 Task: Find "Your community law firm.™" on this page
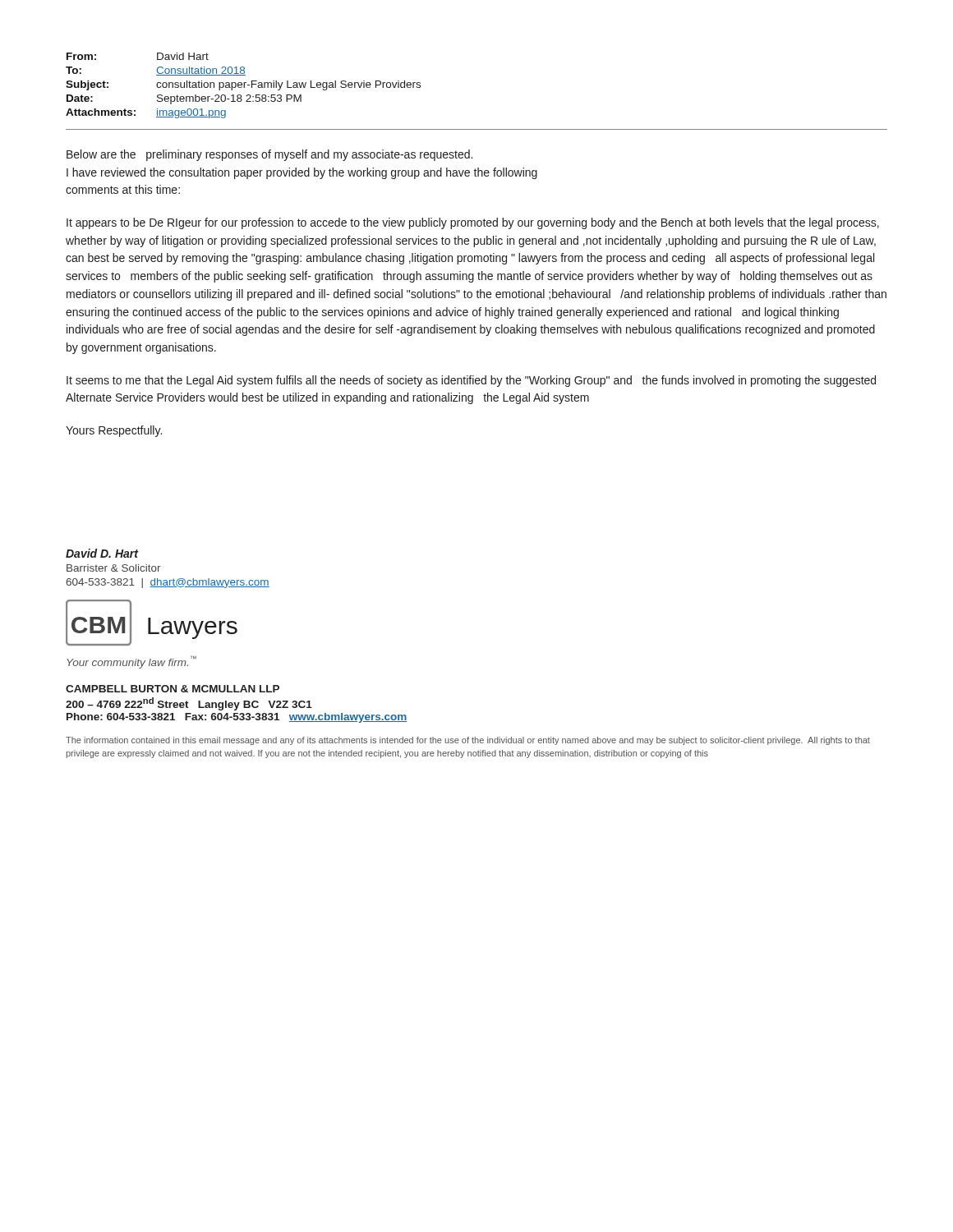point(131,661)
